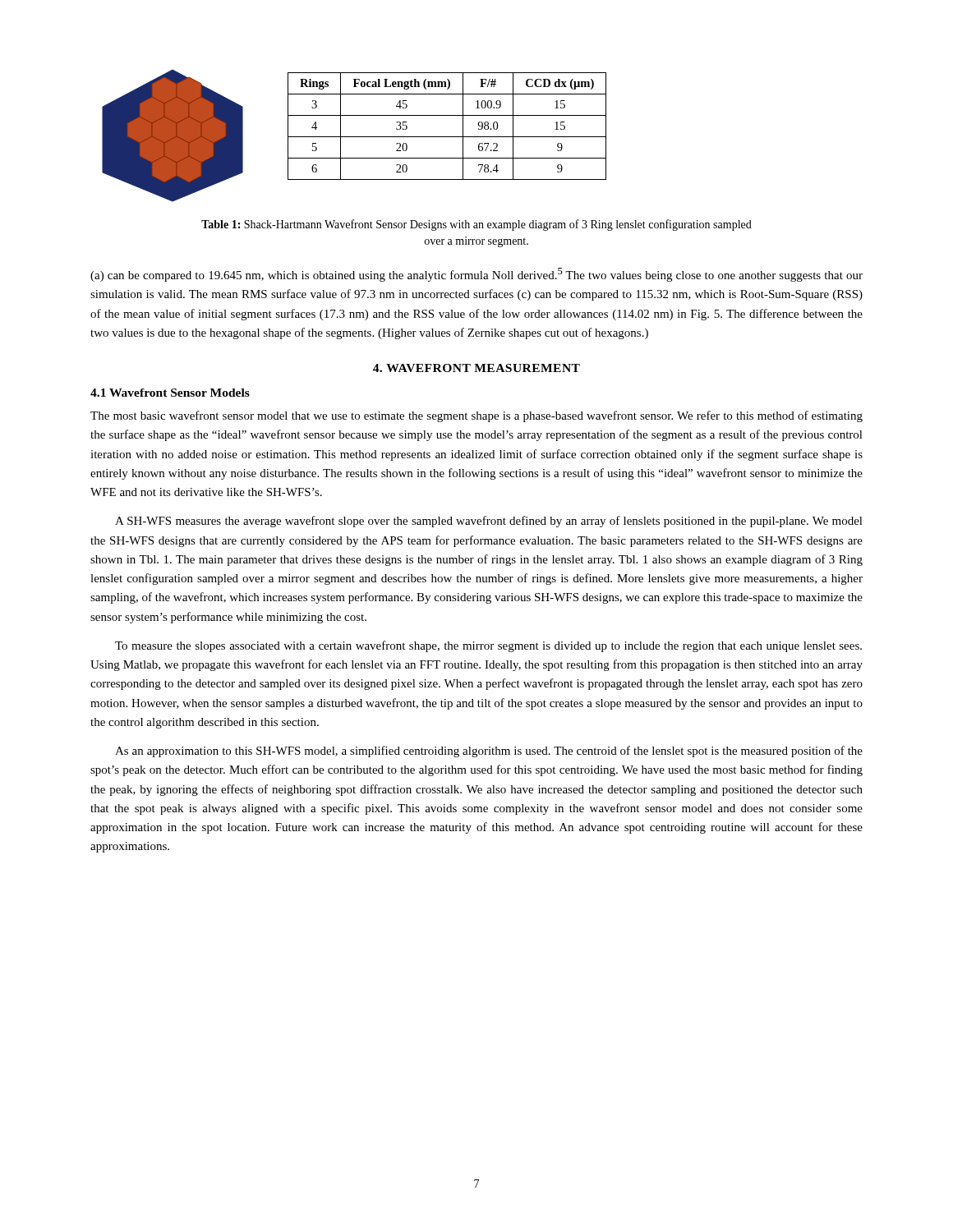Select the illustration
Screen dimensions: 1232x953
[x=177, y=137]
